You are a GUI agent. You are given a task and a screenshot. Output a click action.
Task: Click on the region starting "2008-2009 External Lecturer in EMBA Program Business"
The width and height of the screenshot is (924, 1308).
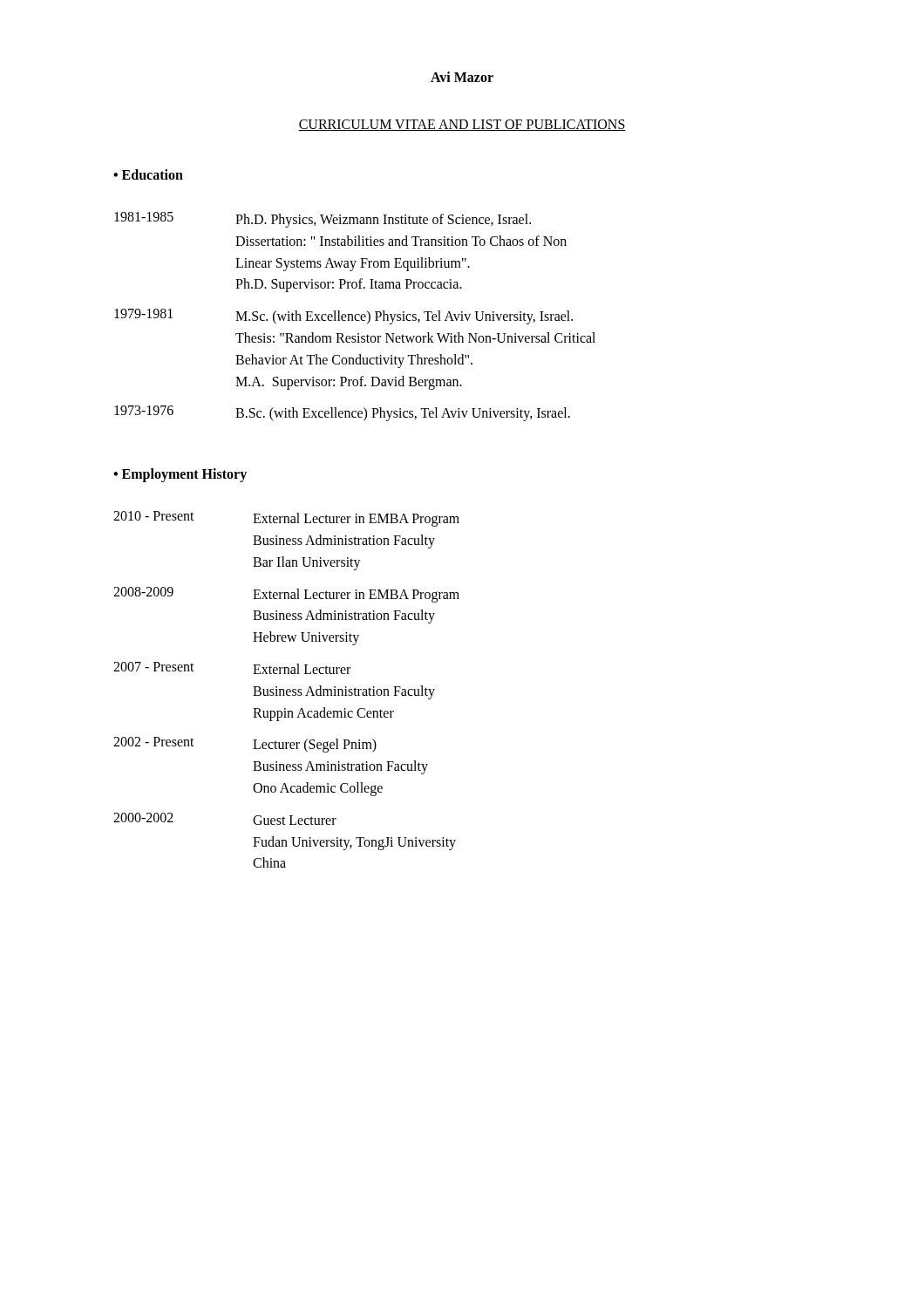click(x=286, y=595)
